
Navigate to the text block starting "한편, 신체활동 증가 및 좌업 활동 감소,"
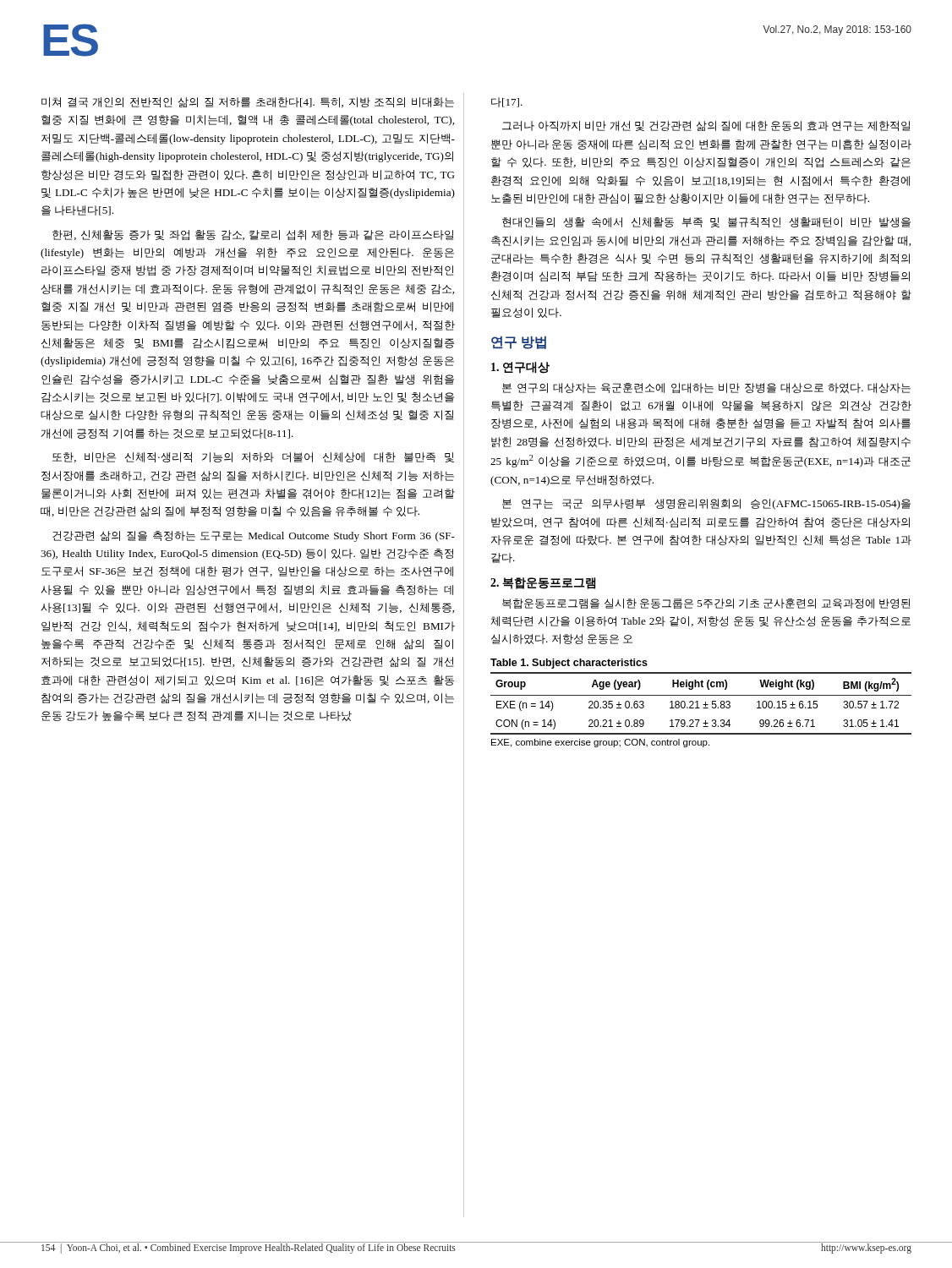(x=248, y=334)
